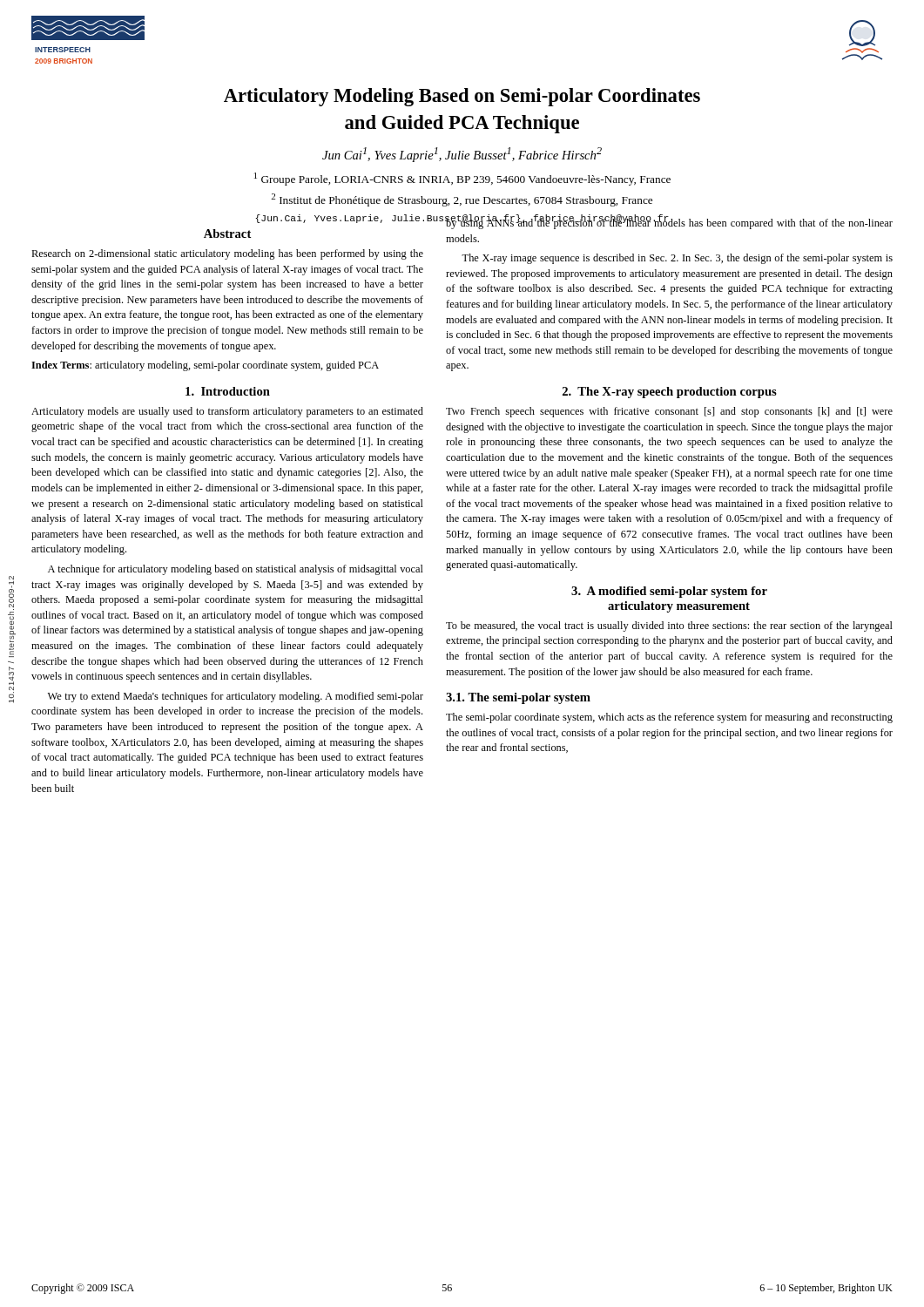Click on the text block that reads "Research on 2-dimensional"
This screenshot has width=924, height=1307.
[227, 300]
